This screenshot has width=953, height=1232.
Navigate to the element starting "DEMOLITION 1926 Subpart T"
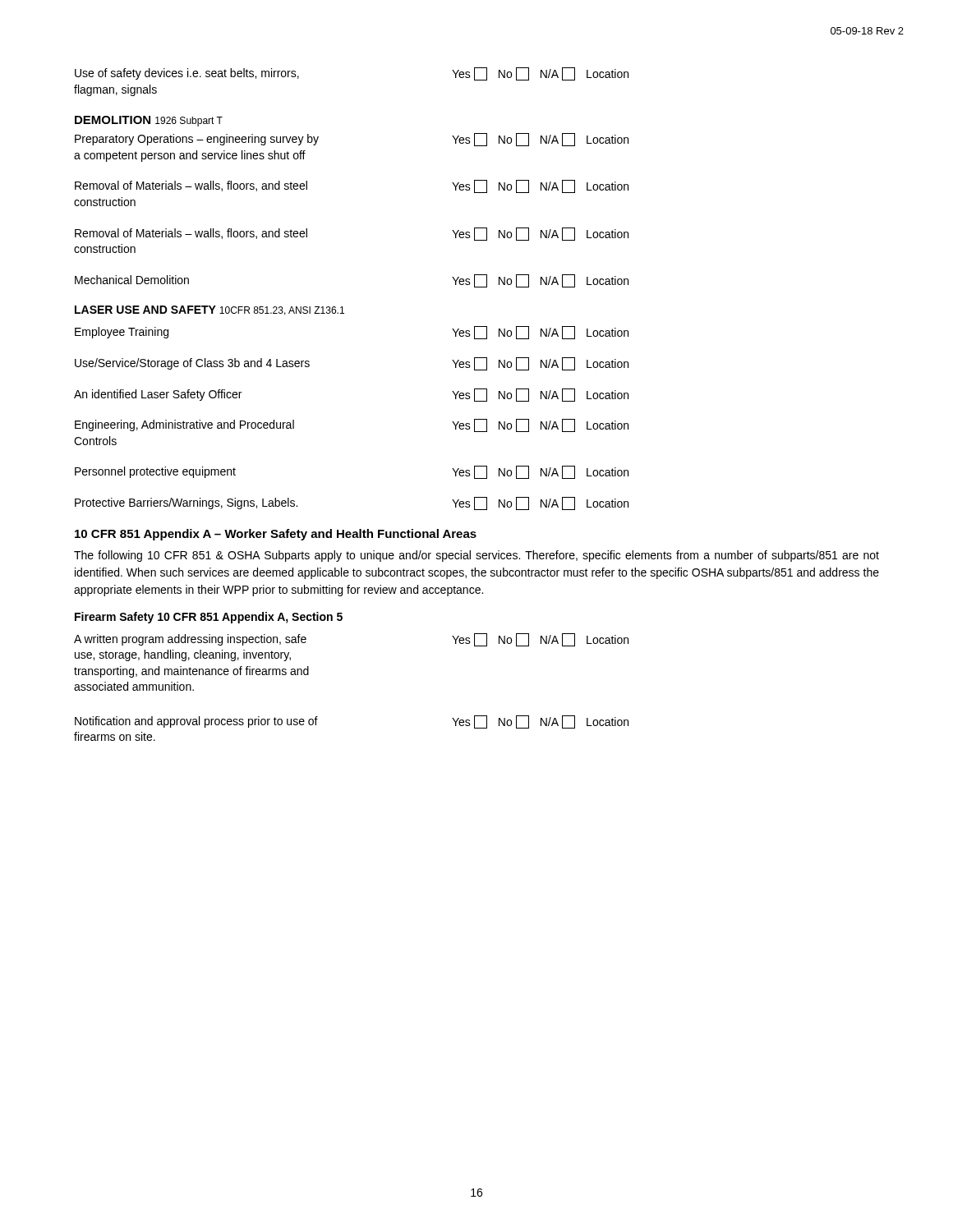point(148,120)
